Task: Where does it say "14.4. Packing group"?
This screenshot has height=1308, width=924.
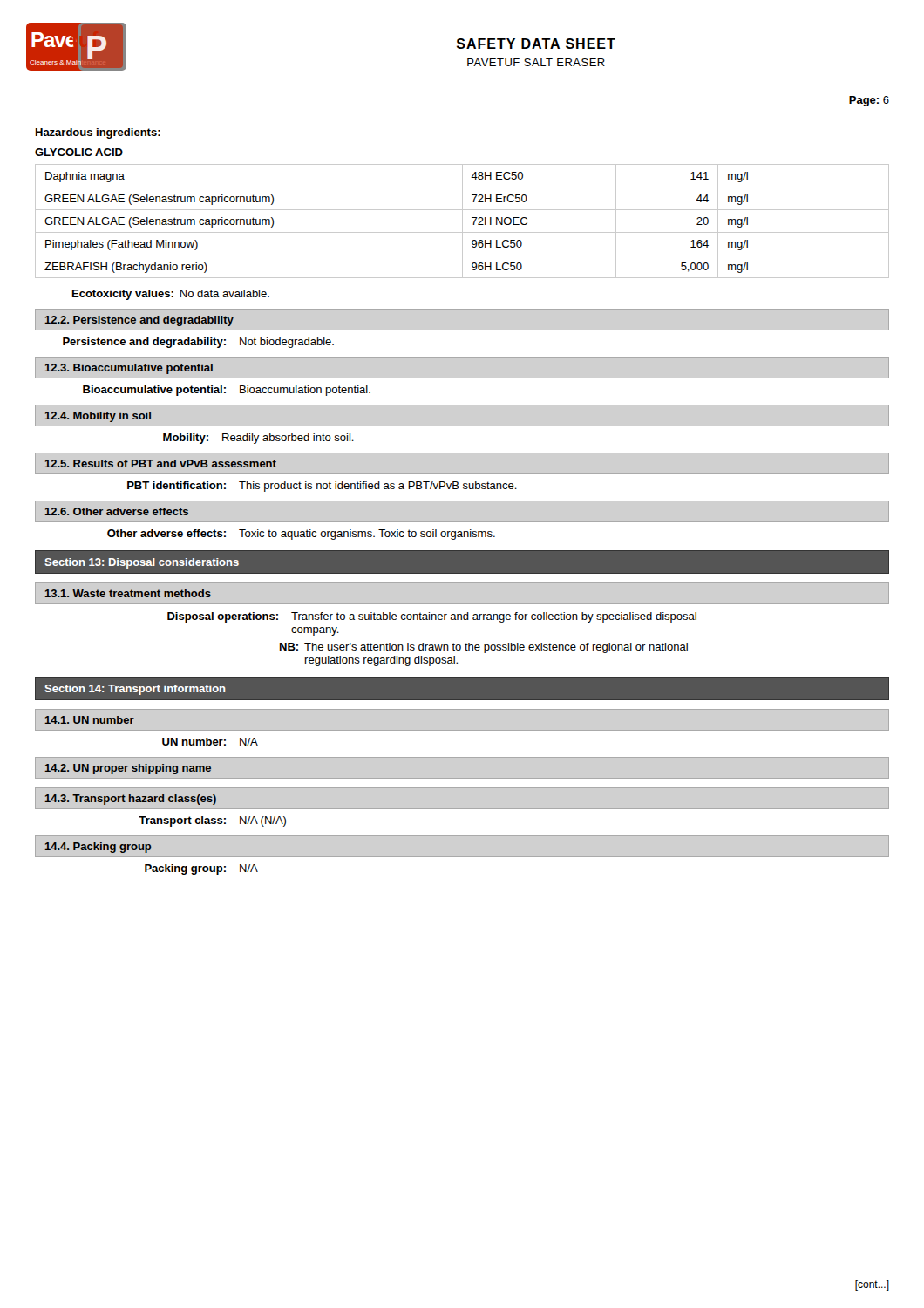Action: [98, 846]
